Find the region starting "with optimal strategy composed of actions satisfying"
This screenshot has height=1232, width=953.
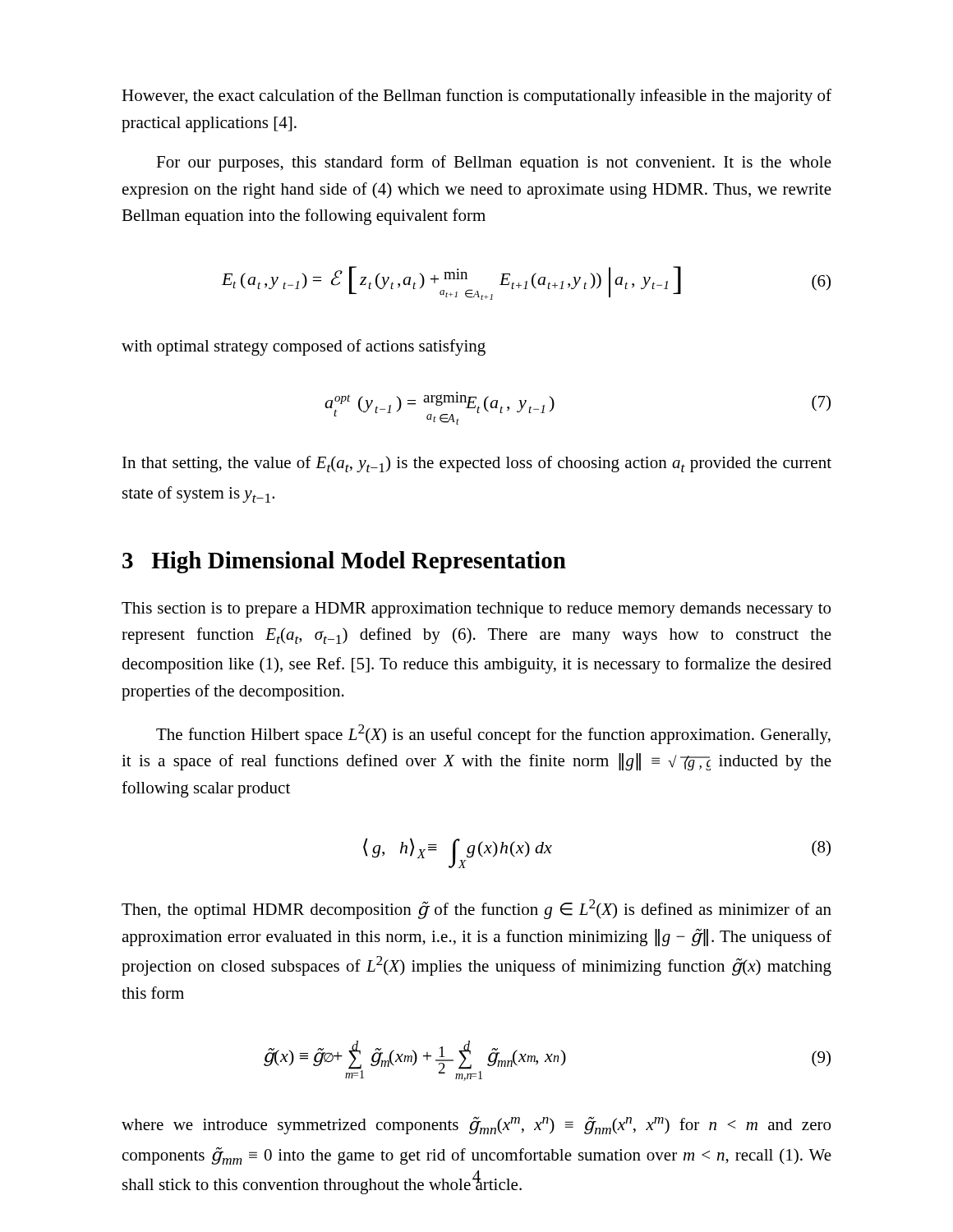(304, 346)
